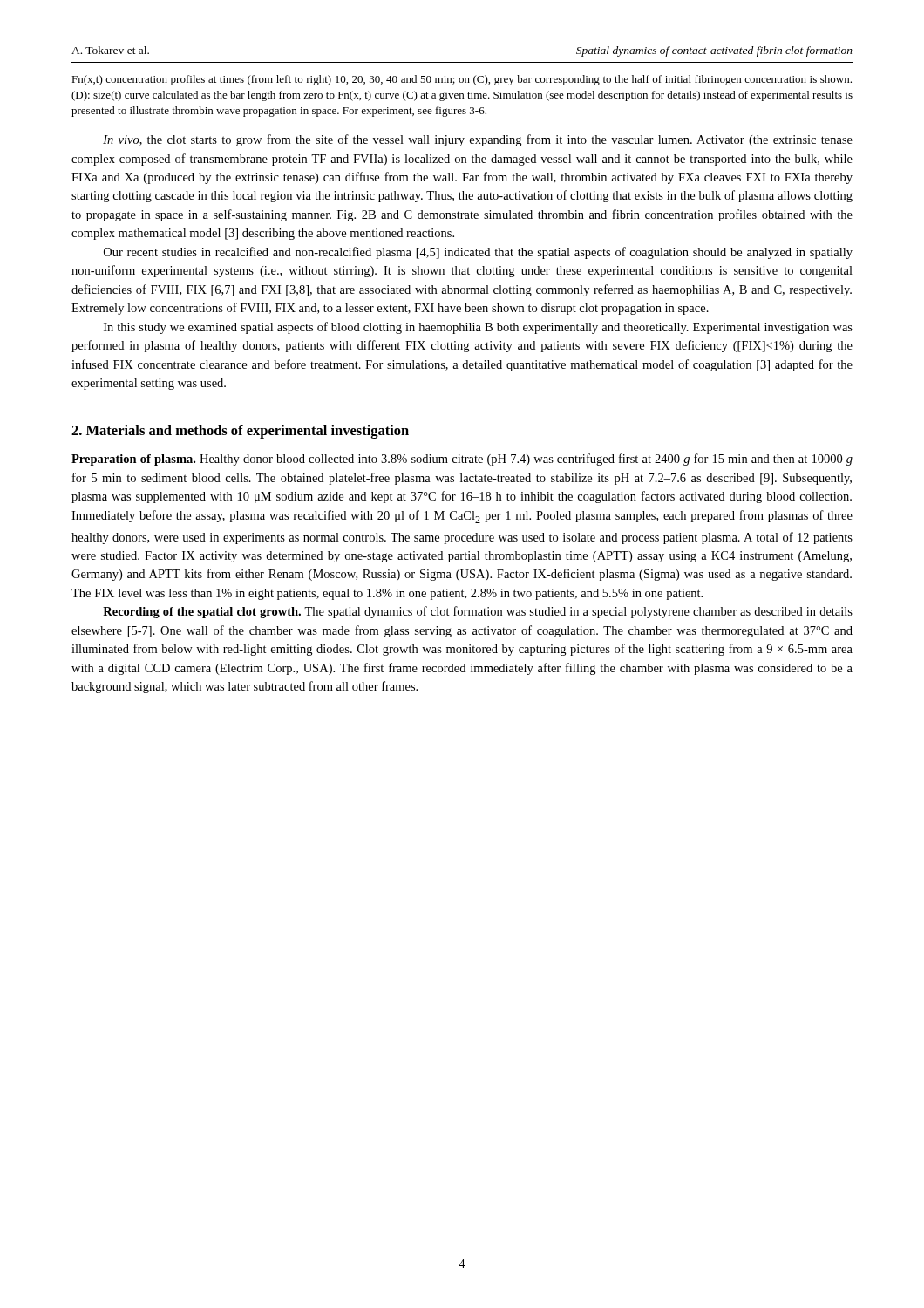Point to the caption beginning "Fn(x,t) concentration profiles"
The image size is (924, 1308).
coord(462,94)
